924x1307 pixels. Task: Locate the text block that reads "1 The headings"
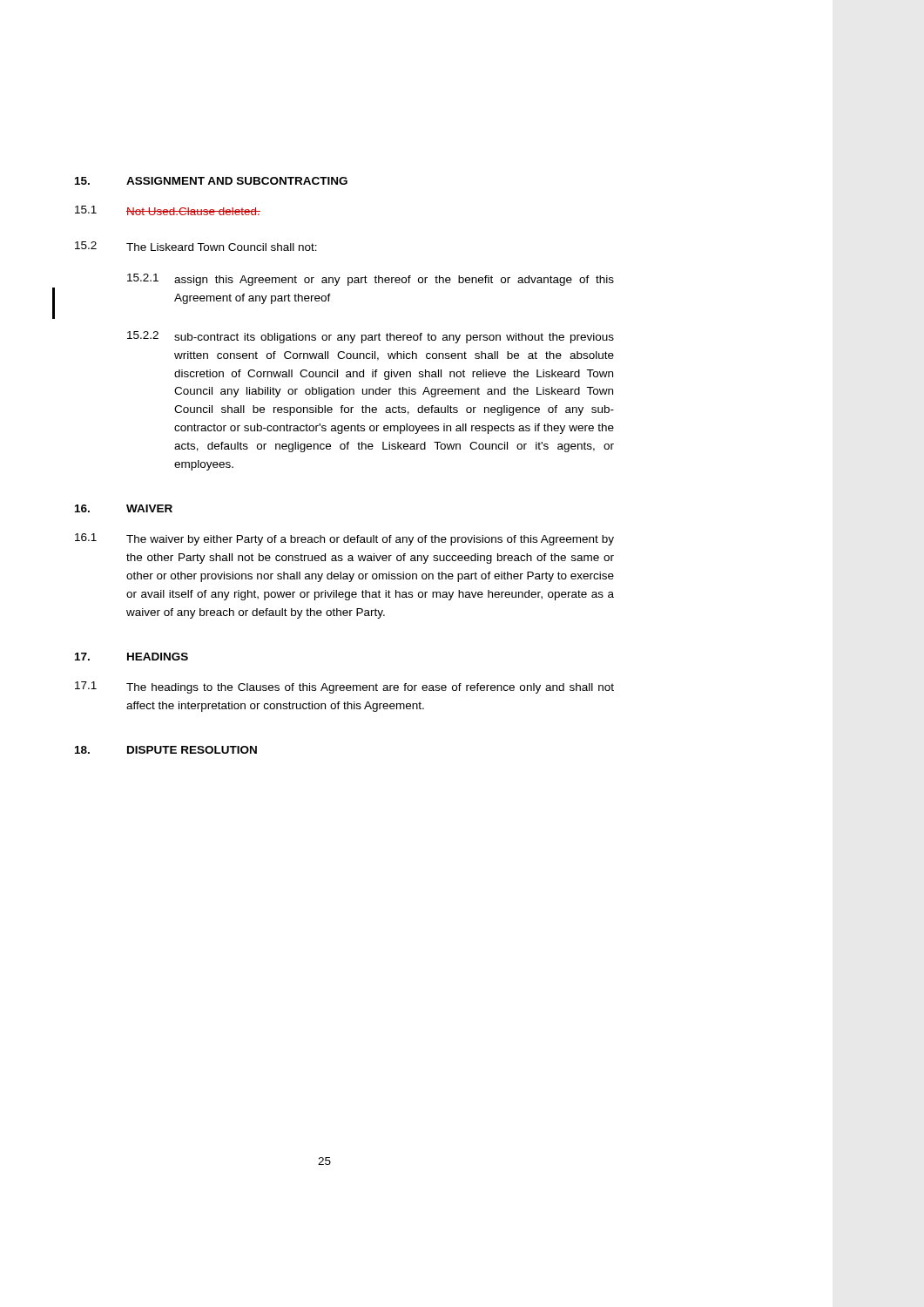click(344, 697)
